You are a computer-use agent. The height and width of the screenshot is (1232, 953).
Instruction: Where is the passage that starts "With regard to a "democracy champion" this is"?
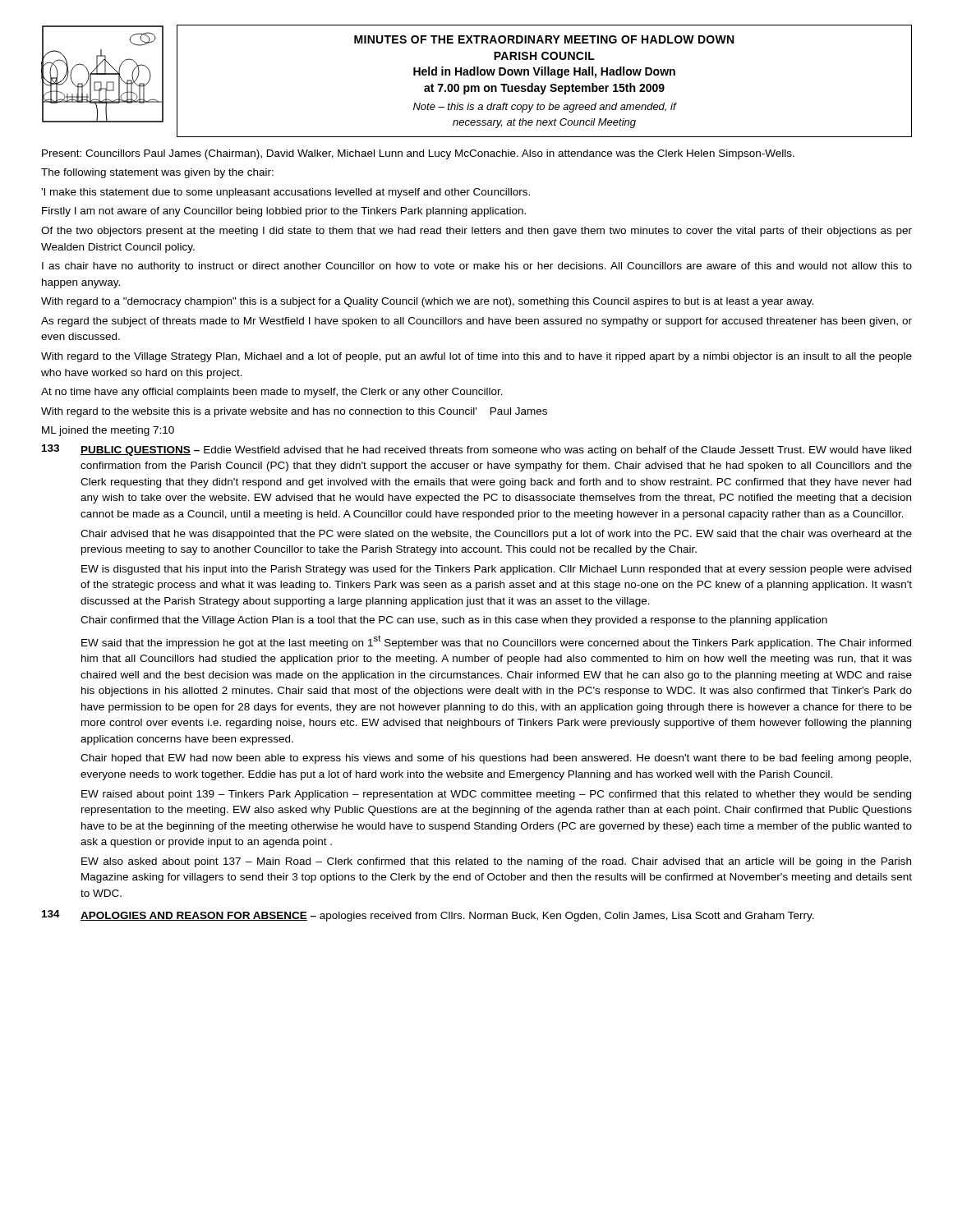pyautogui.click(x=428, y=301)
